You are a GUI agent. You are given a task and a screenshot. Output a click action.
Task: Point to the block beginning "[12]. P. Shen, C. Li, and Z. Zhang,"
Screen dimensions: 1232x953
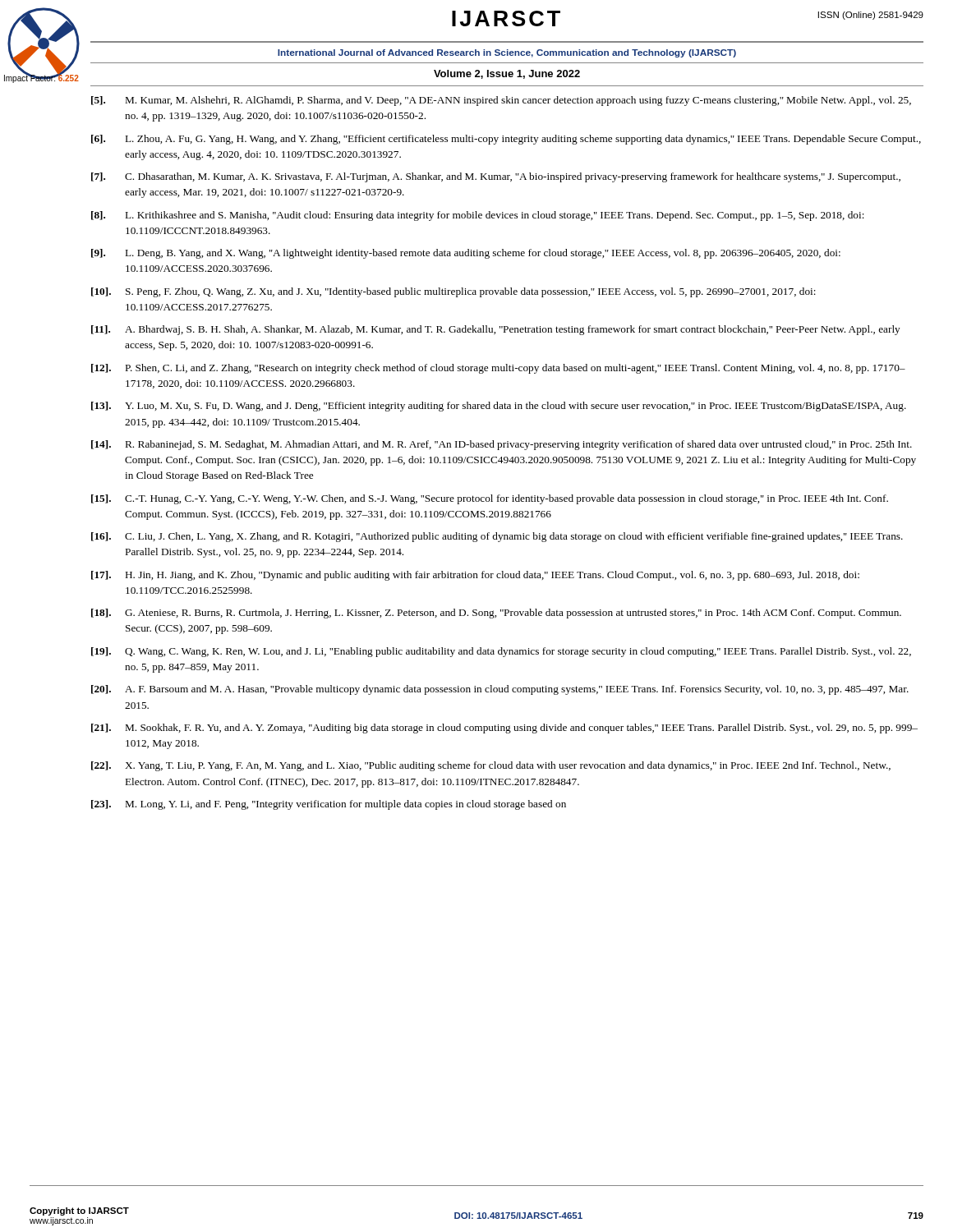(x=507, y=375)
